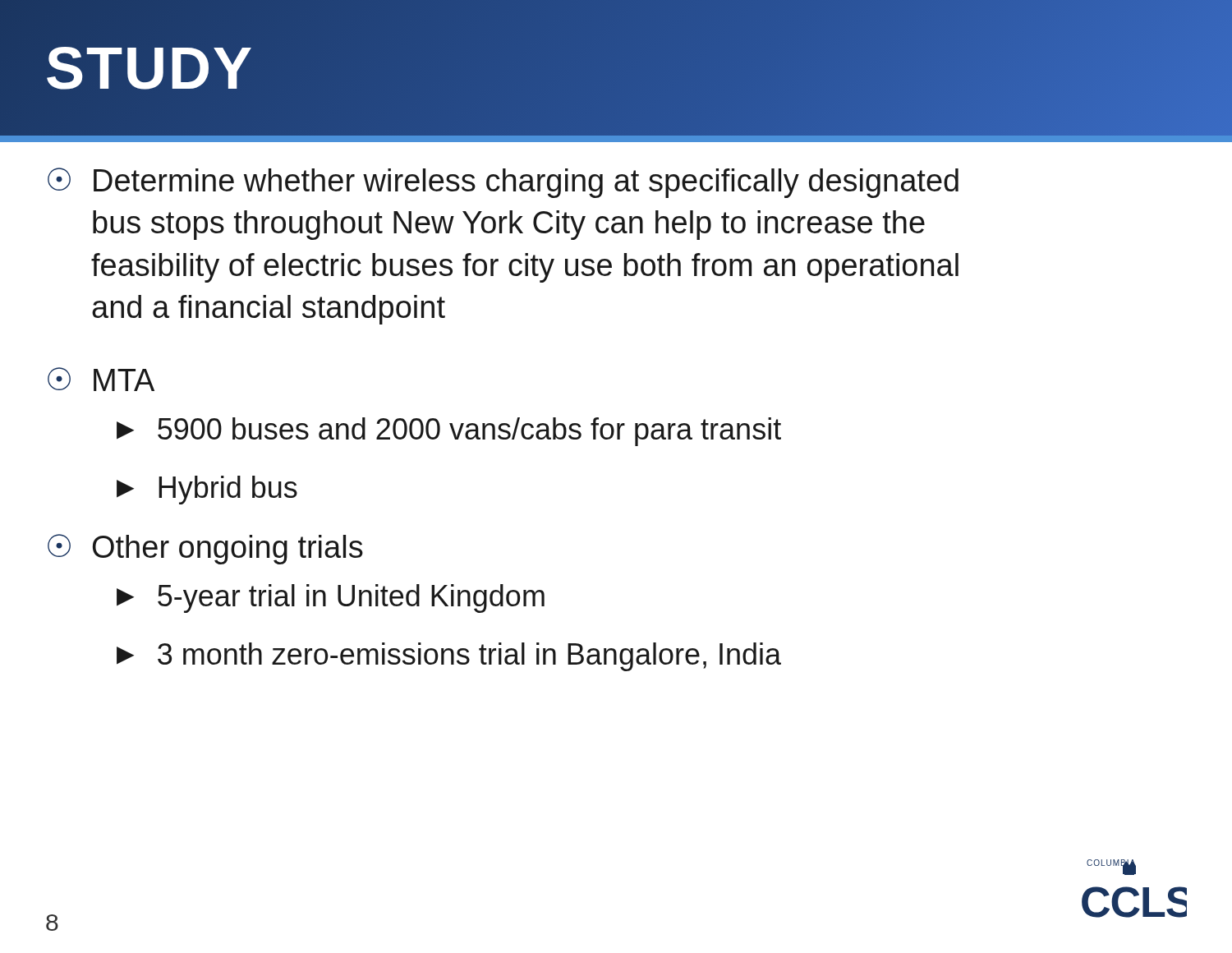Select the passage starting "► 3 month zero-emissions"
The width and height of the screenshot is (1232, 953).
pyautogui.click(x=446, y=655)
